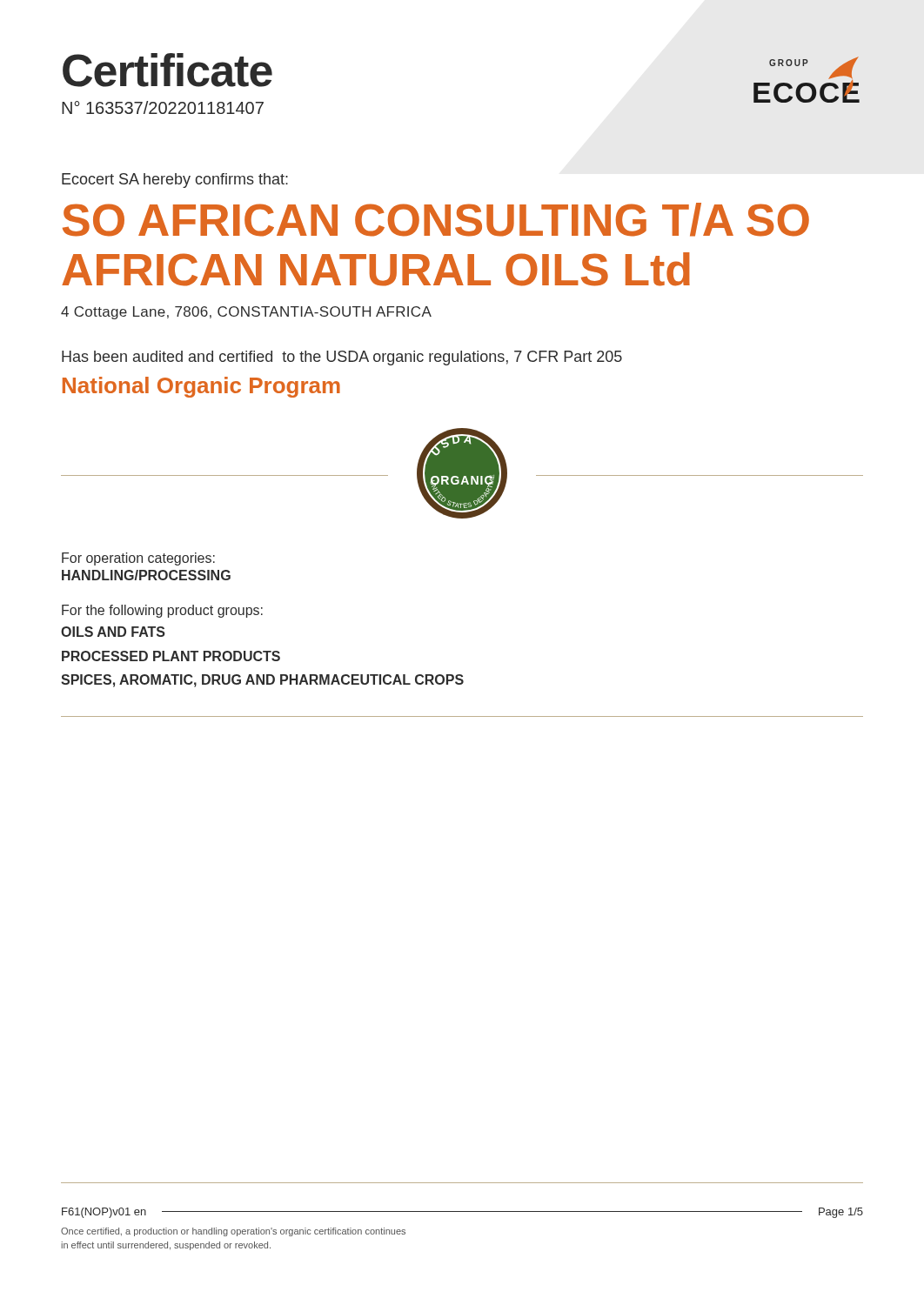Find "4 Cottage Lane, 7806, CONSTANTIA-SOUTH AFRICA" on this page
This screenshot has height=1305, width=924.
pyautogui.click(x=246, y=312)
